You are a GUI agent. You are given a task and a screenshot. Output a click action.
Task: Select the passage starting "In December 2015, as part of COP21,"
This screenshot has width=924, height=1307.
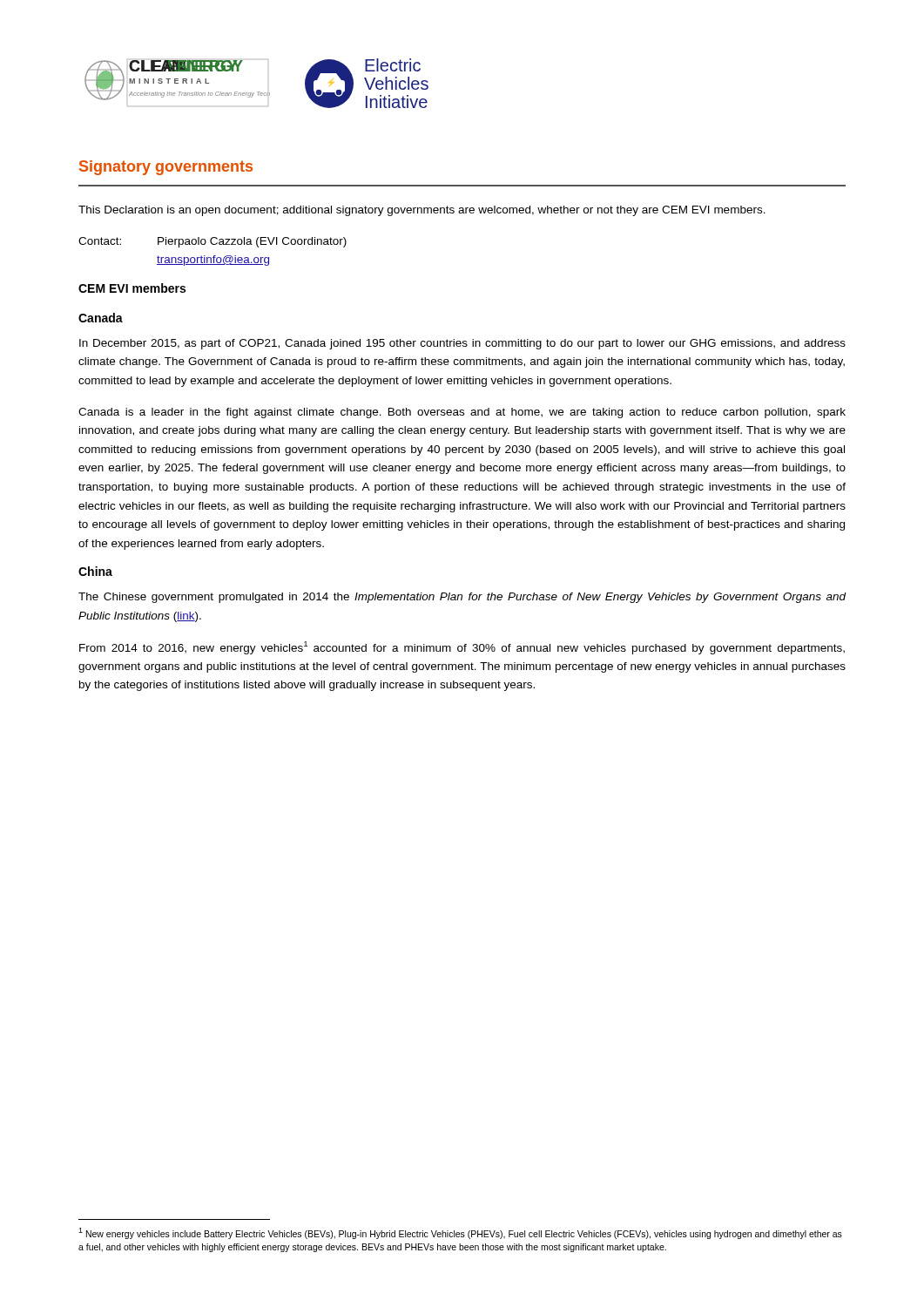(462, 362)
